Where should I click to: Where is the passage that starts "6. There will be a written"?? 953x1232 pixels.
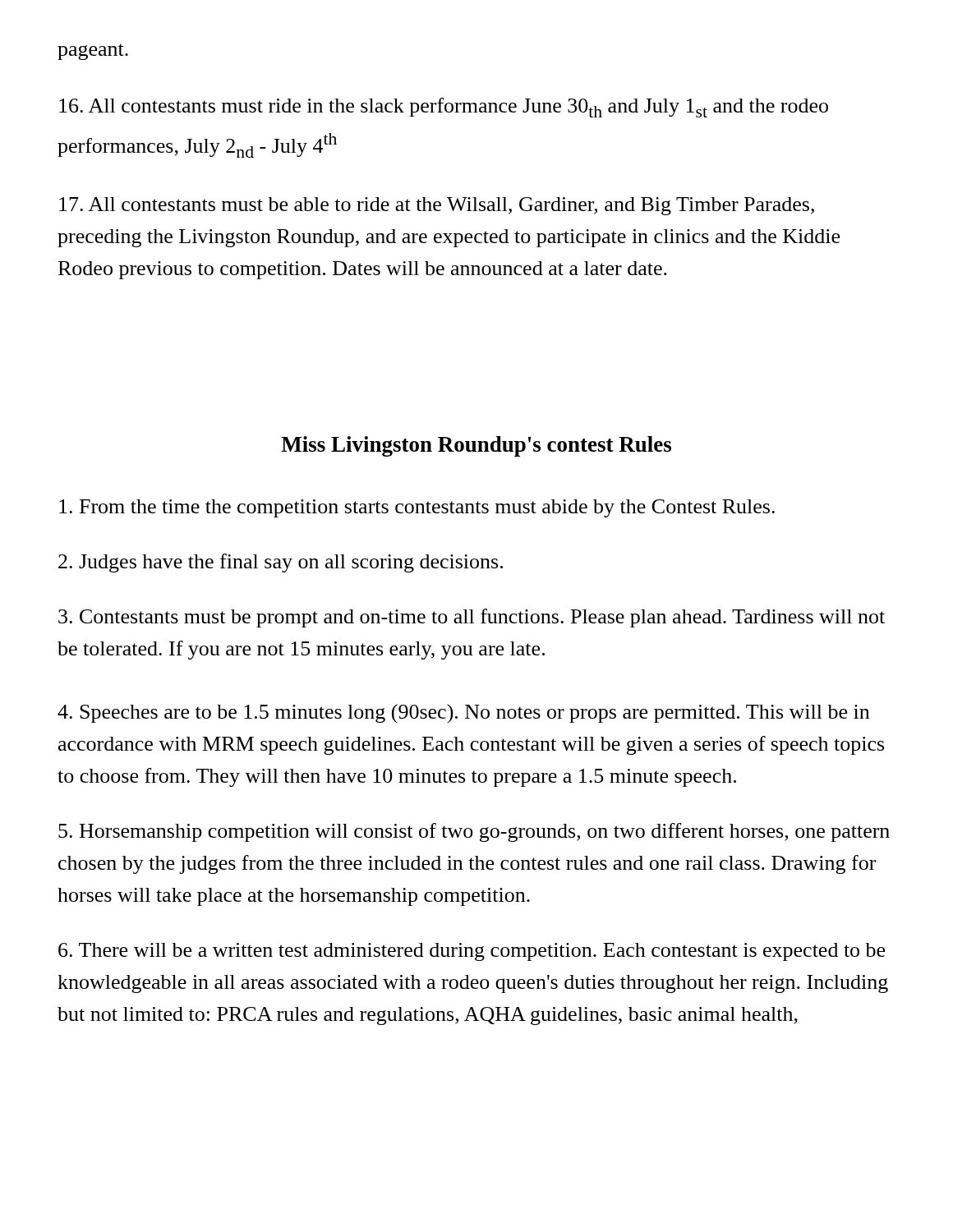tap(473, 982)
